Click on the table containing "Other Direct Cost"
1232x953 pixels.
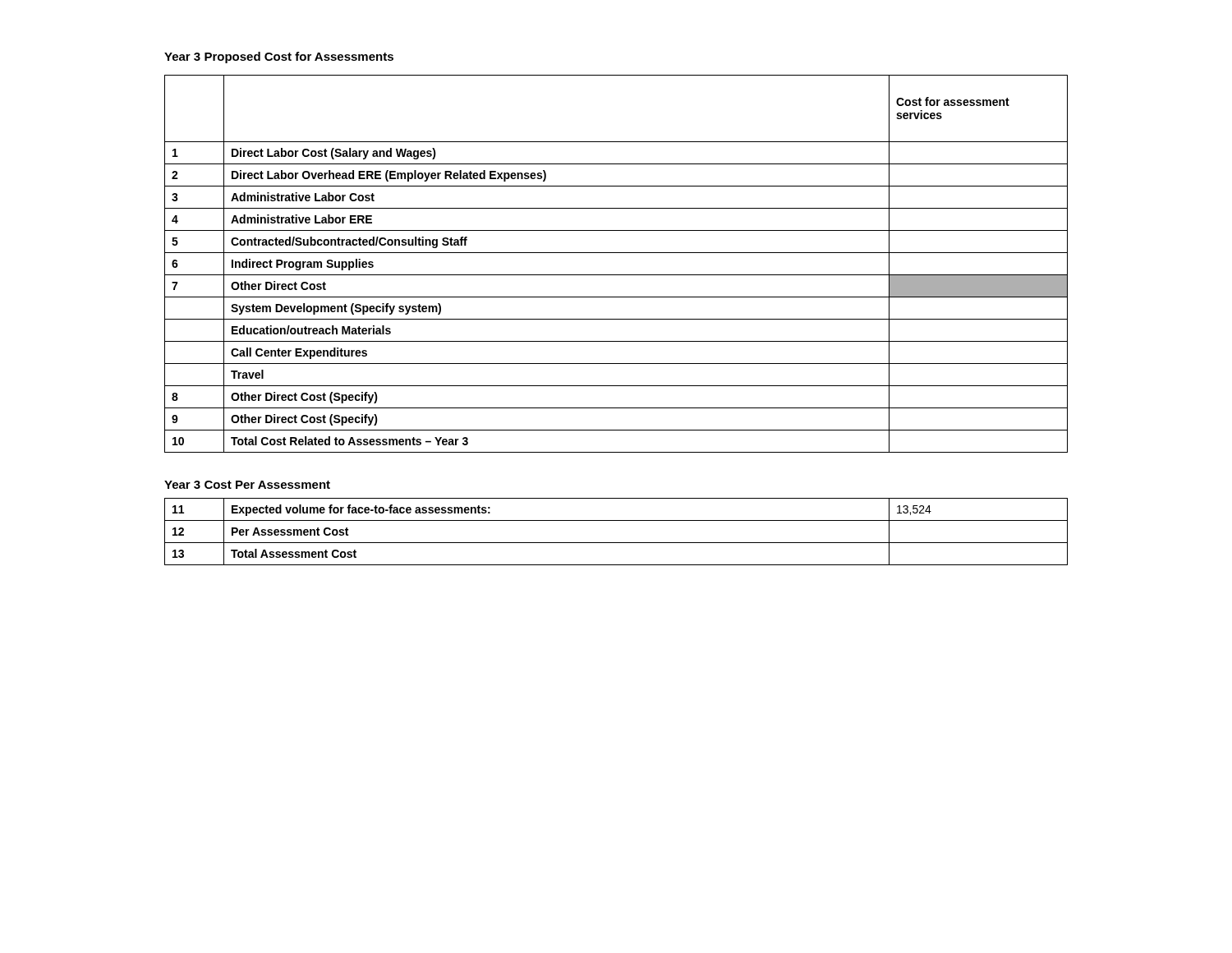pyautogui.click(x=616, y=264)
